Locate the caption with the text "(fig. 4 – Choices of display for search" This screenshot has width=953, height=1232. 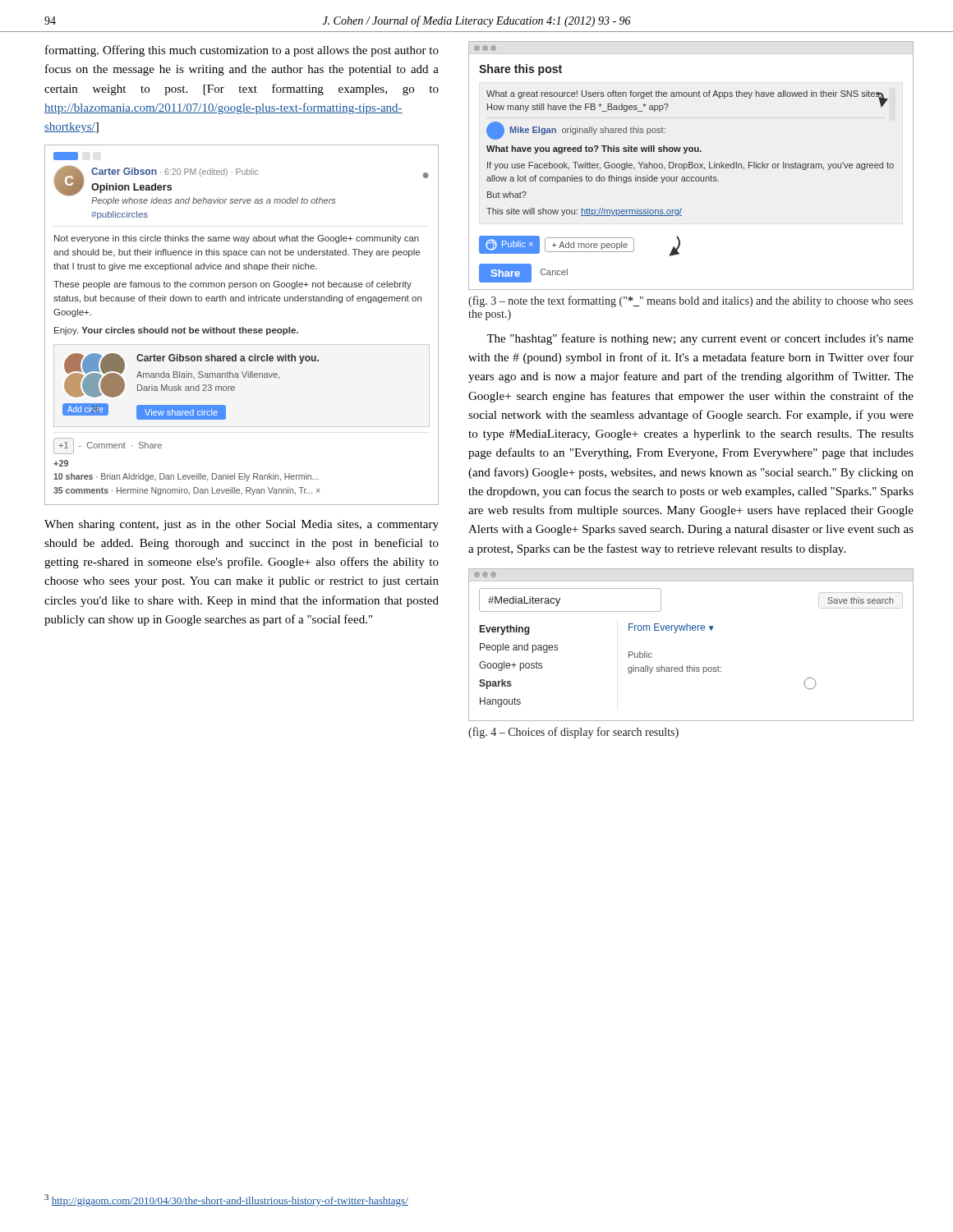[x=574, y=733]
